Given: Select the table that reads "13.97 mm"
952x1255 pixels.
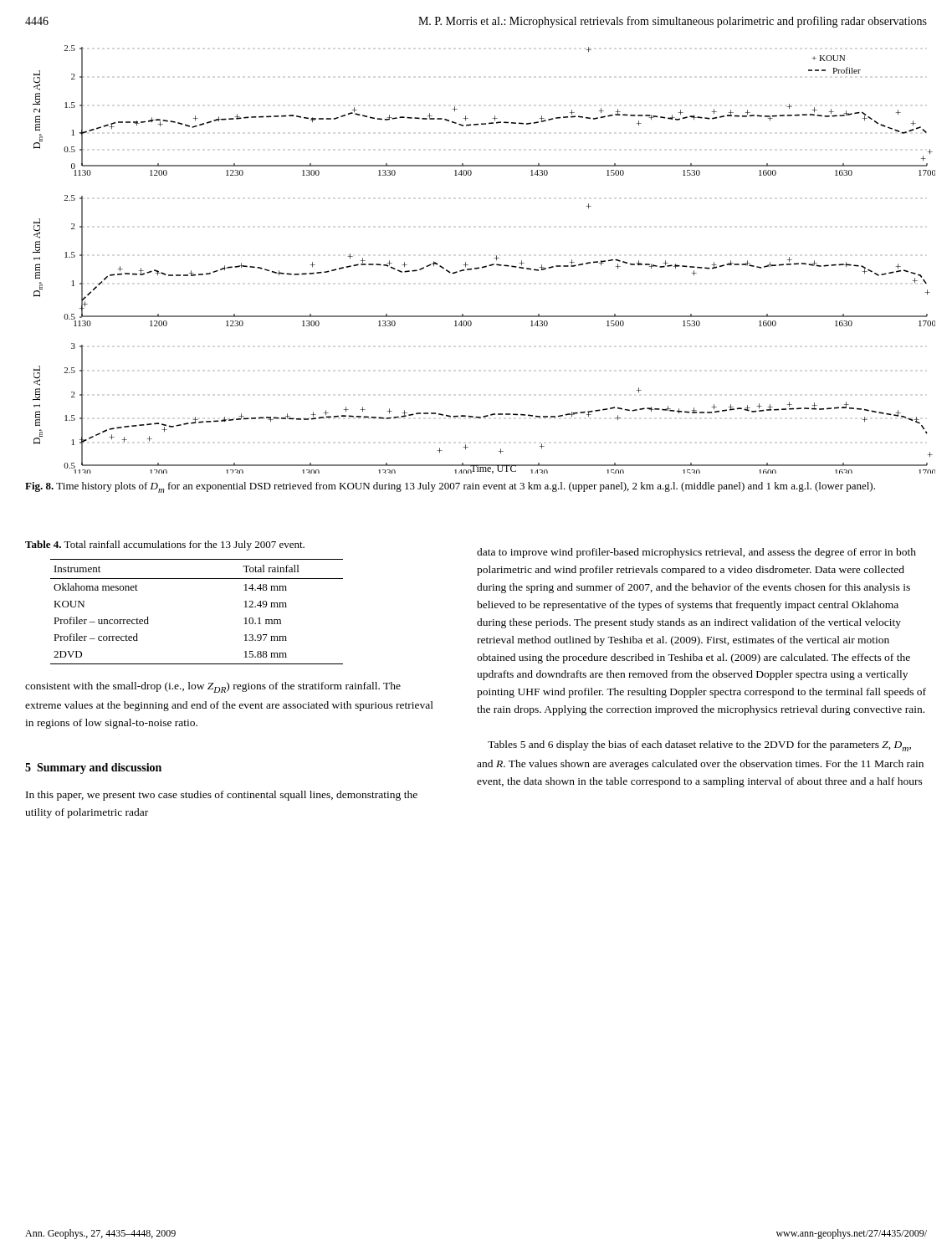Looking at the screenshot, I should [230, 612].
